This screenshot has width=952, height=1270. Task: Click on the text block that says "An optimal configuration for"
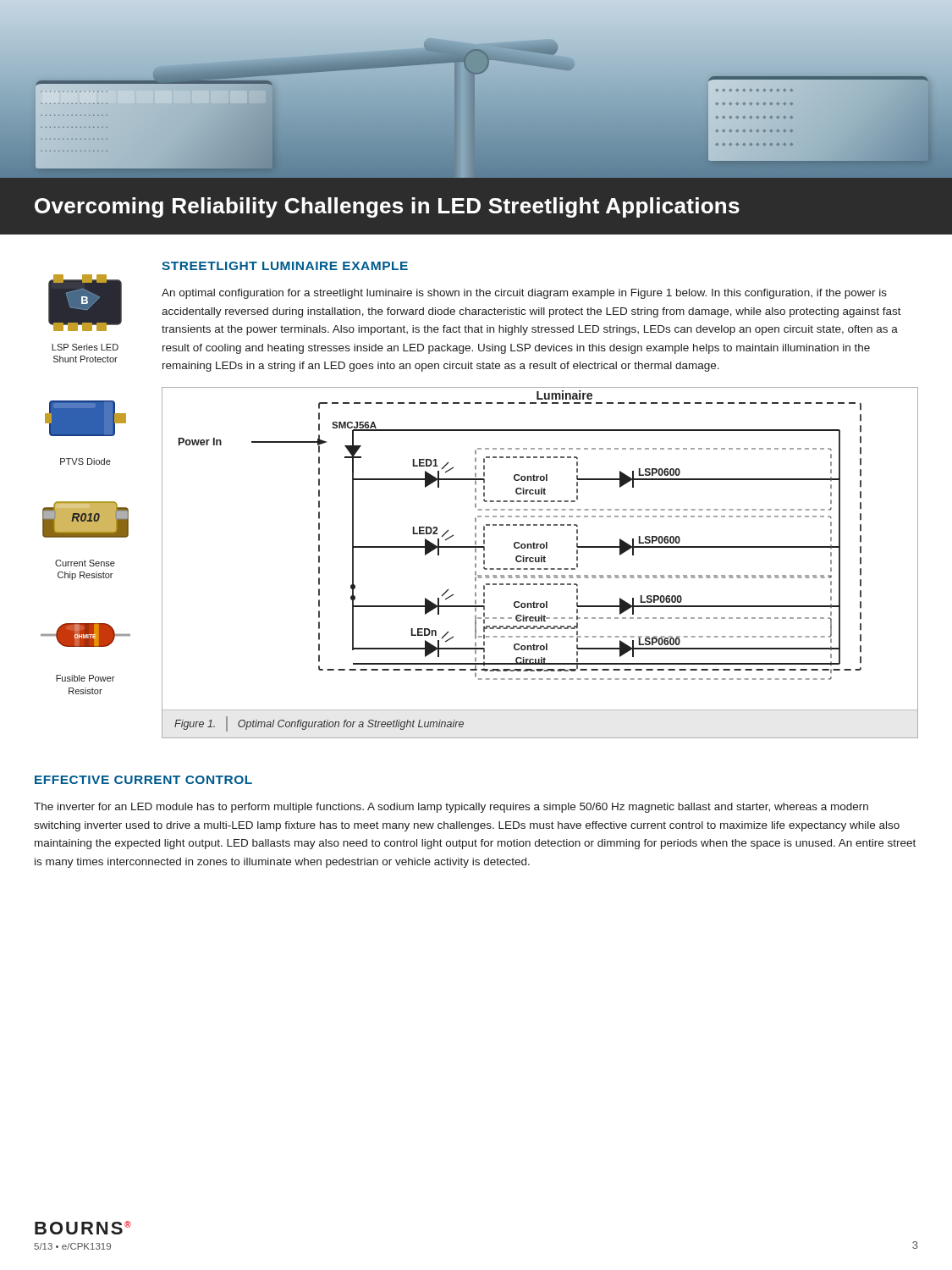(x=531, y=329)
